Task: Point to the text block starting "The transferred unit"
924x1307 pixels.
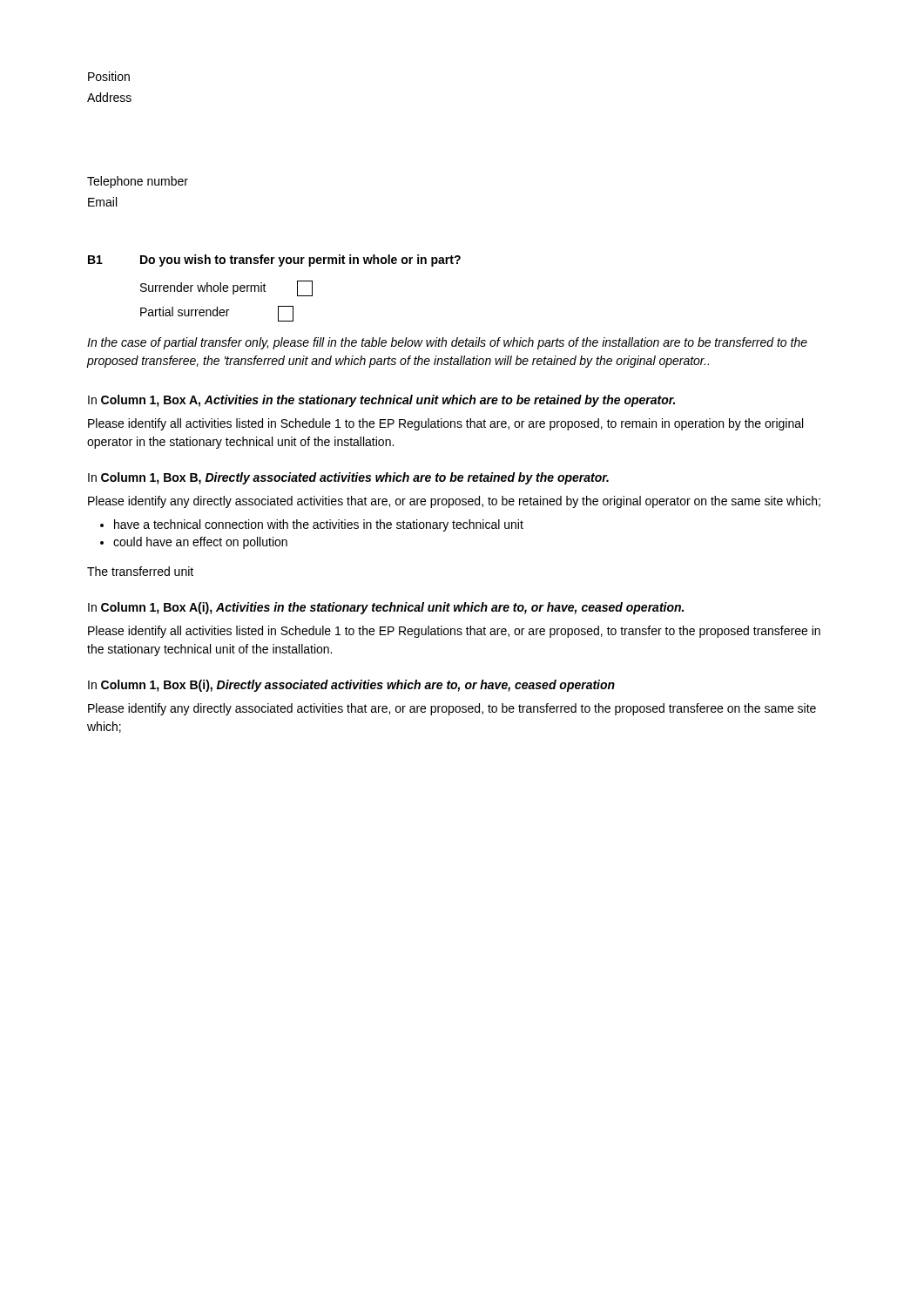Action: [140, 571]
